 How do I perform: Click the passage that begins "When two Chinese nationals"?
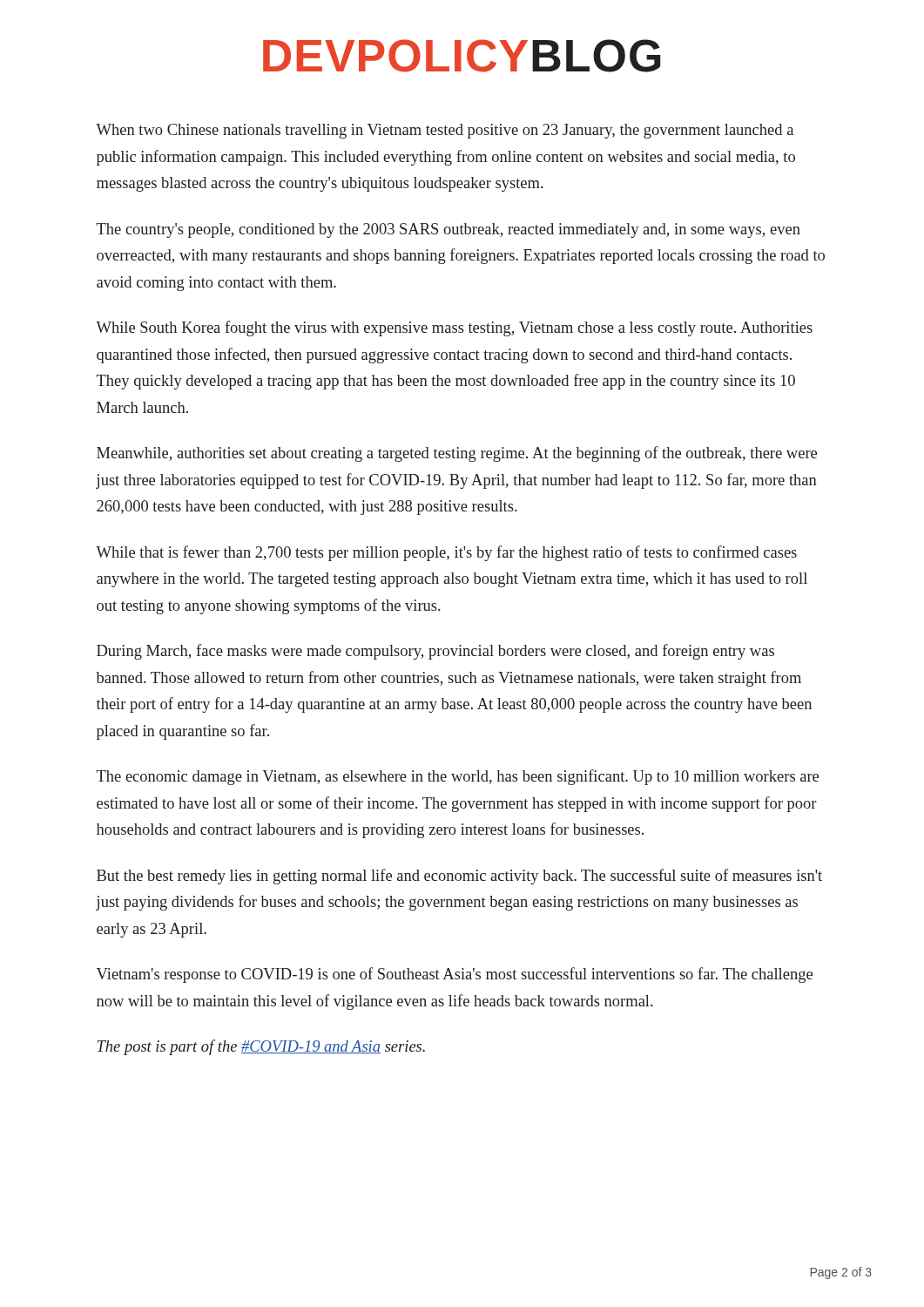(446, 156)
